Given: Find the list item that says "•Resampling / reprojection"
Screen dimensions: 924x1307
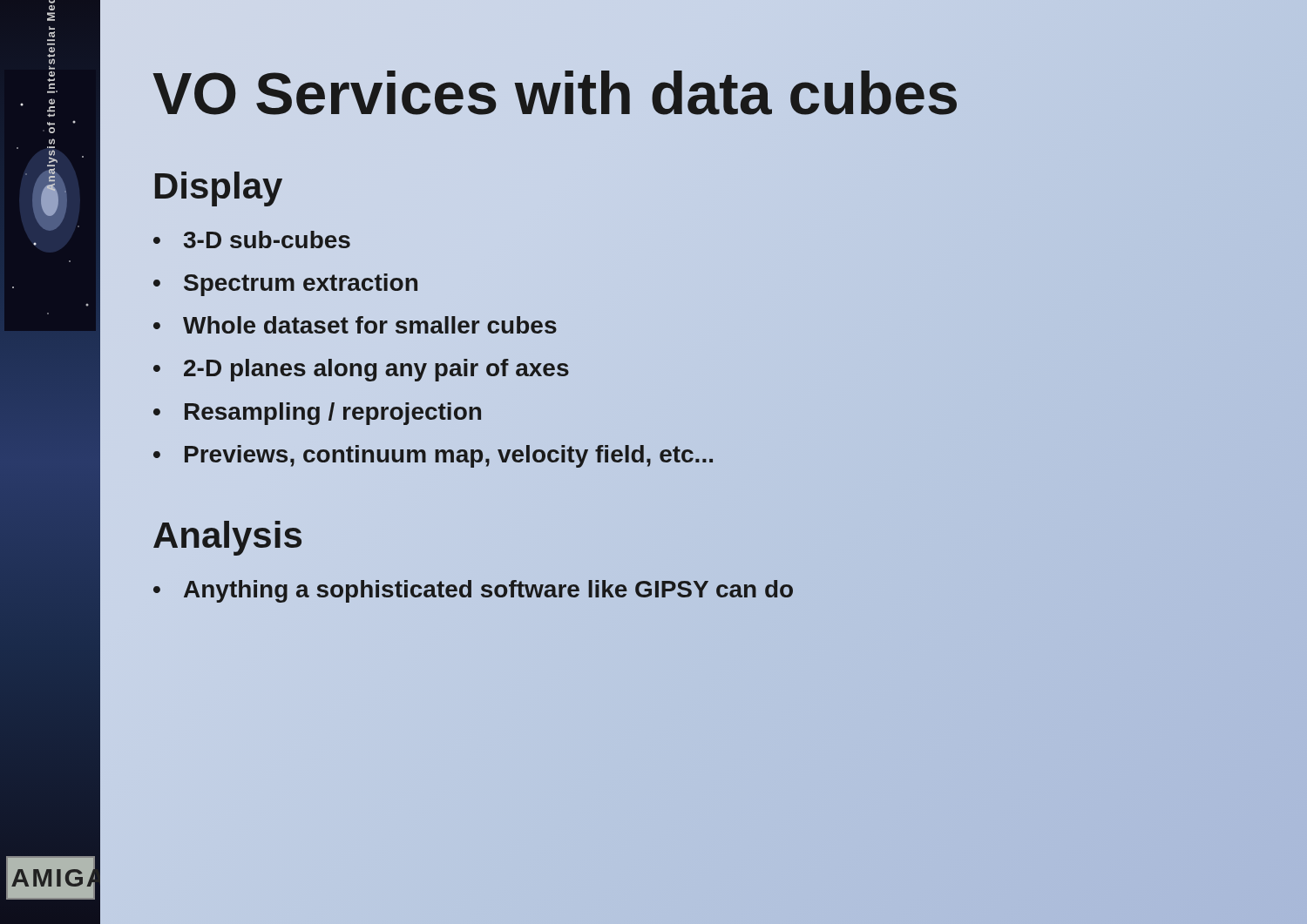Looking at the screenshot, I should point(318,411).
